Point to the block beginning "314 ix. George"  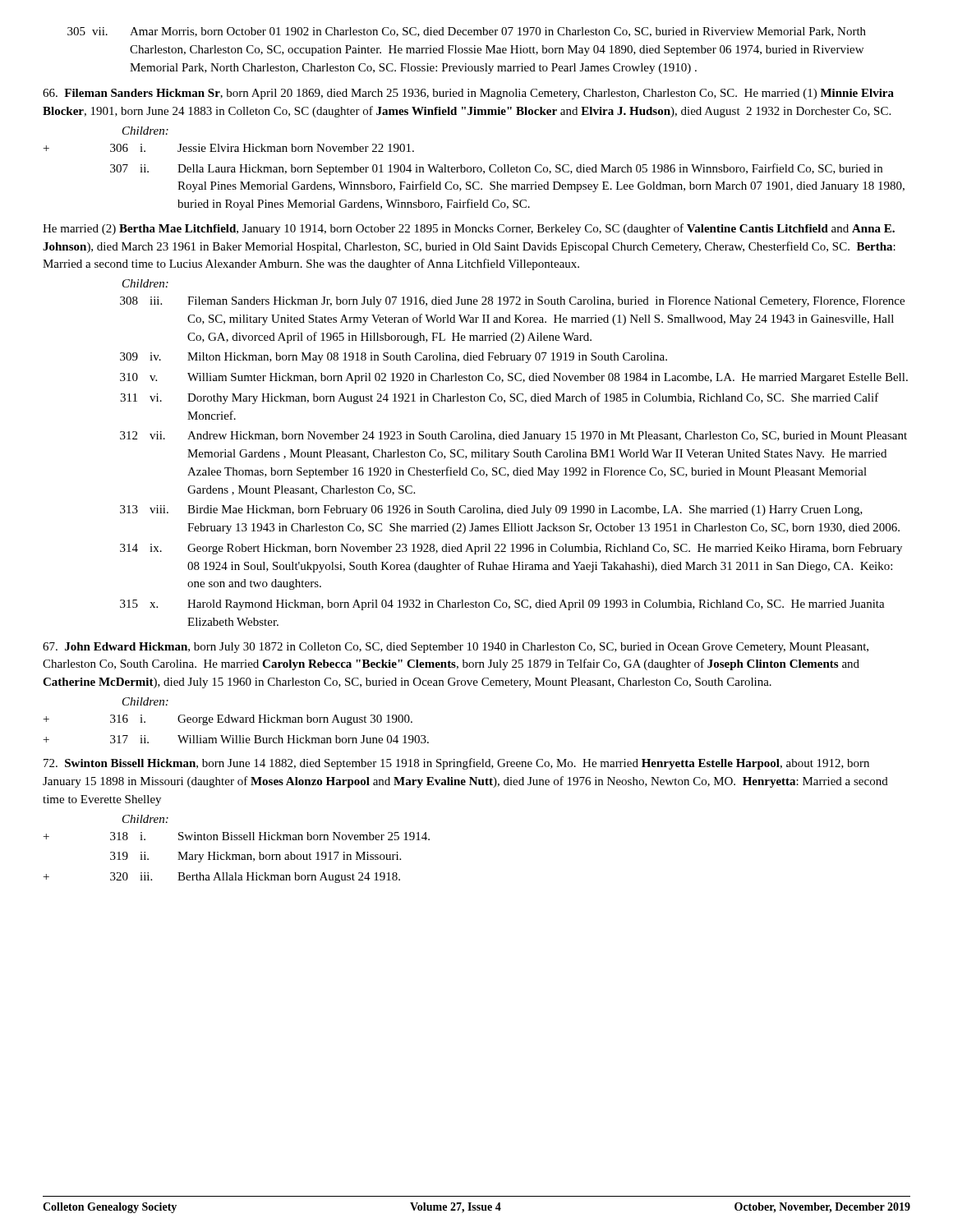pyautogui.click(x=476, y=566)
